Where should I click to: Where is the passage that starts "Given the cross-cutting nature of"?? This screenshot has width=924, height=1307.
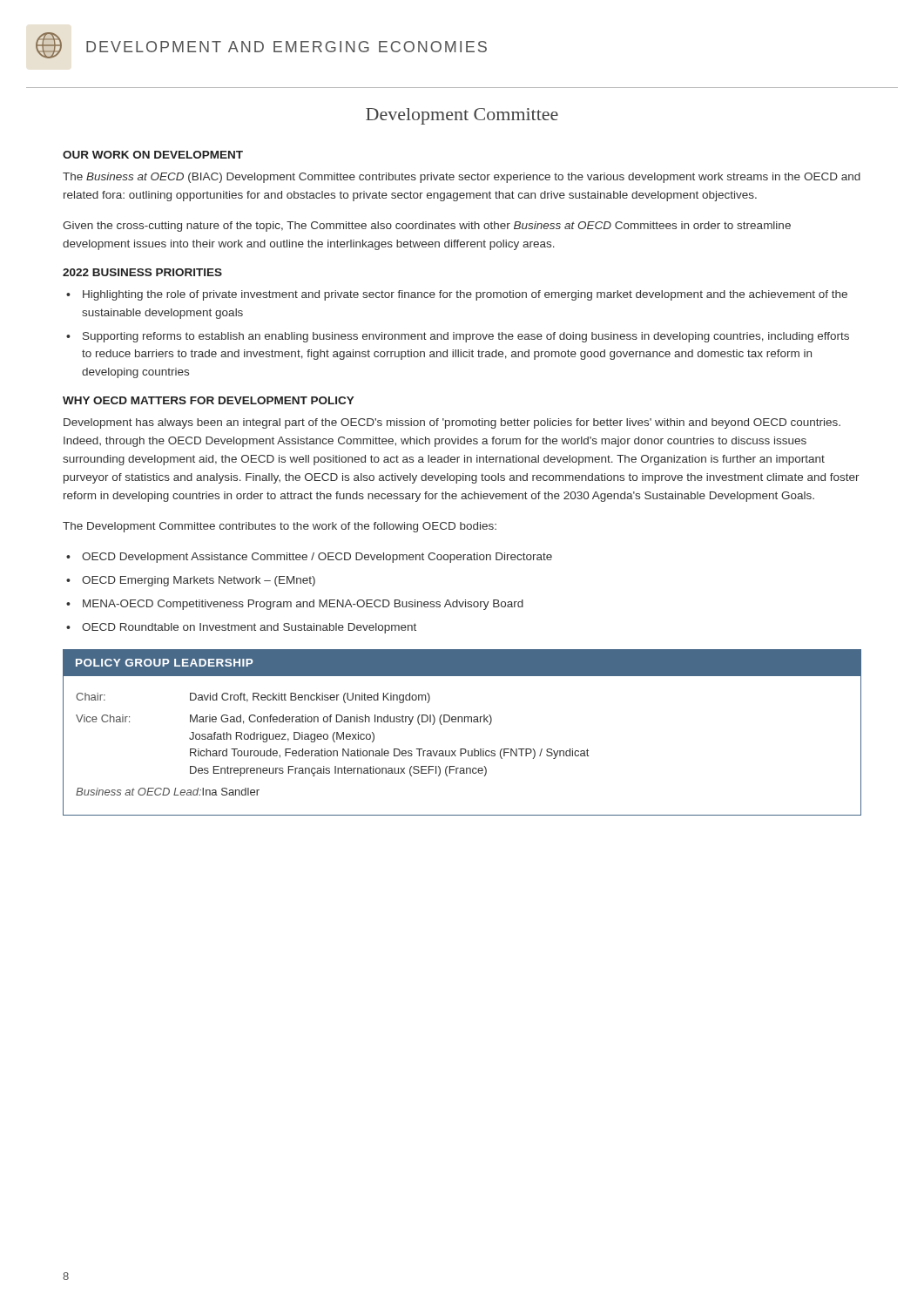(462, 235)
